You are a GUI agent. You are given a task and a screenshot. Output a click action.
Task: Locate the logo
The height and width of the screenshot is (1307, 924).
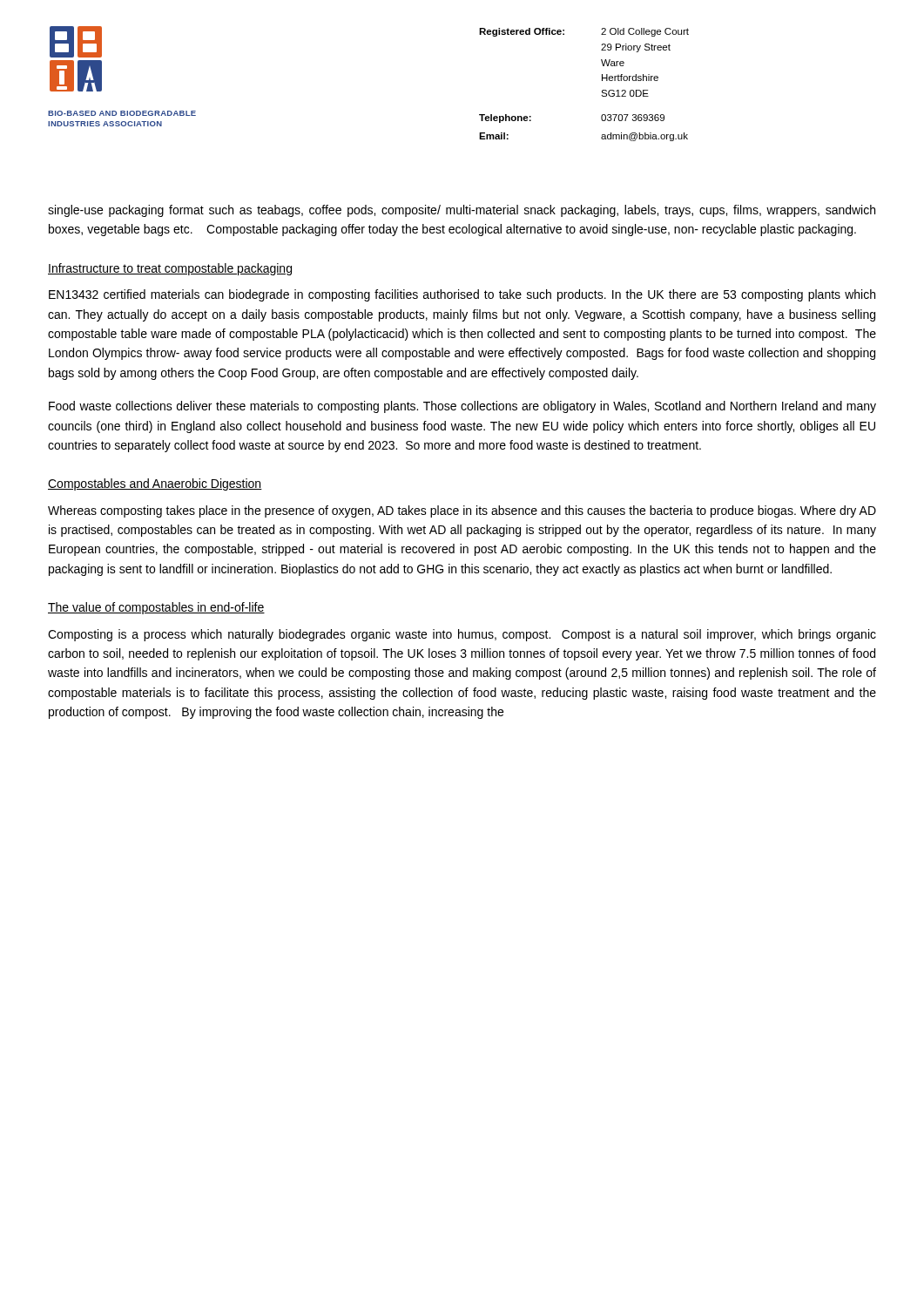point(133,77)
